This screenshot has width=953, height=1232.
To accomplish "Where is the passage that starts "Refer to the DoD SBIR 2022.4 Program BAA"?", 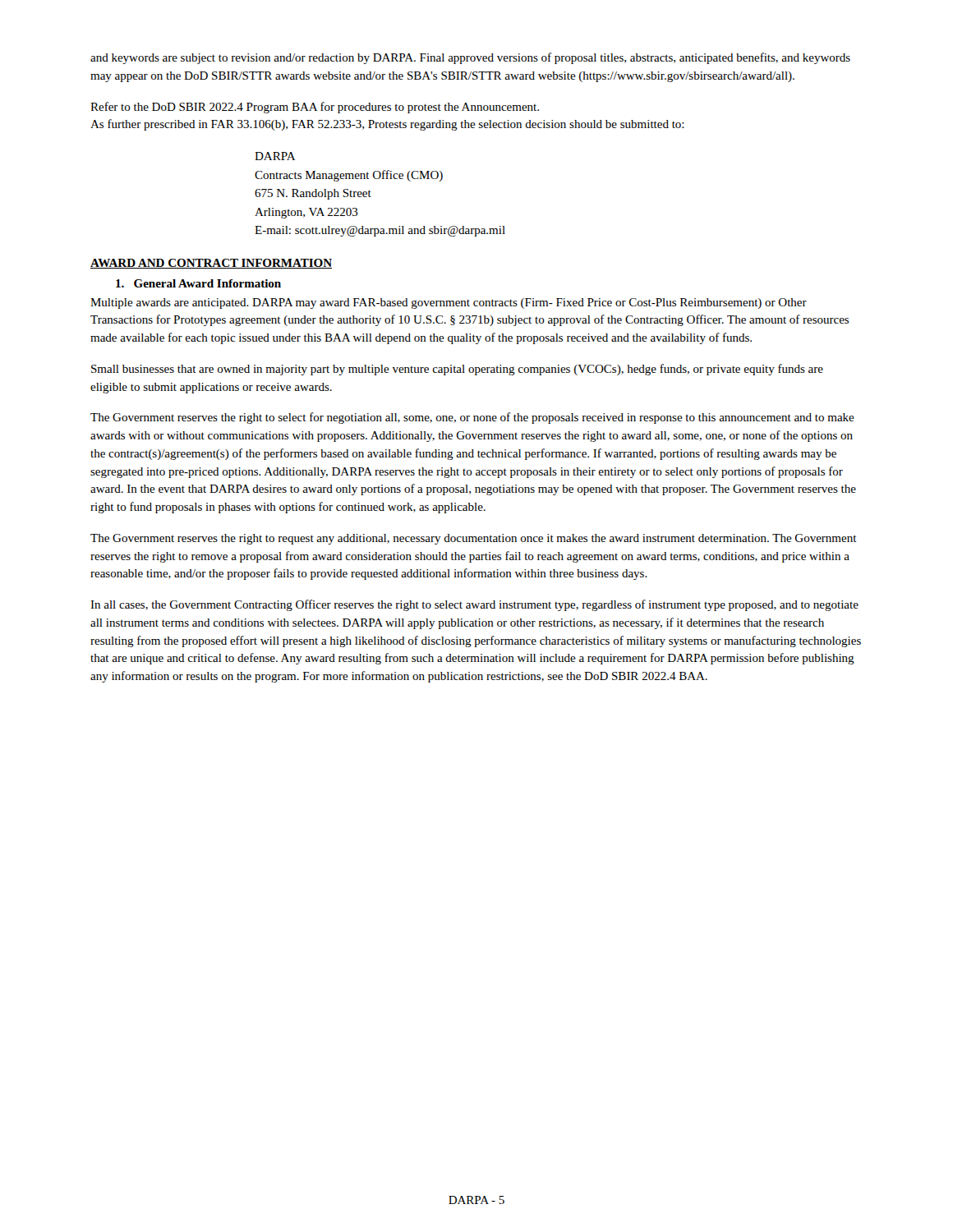I will [x=388, y=115].
